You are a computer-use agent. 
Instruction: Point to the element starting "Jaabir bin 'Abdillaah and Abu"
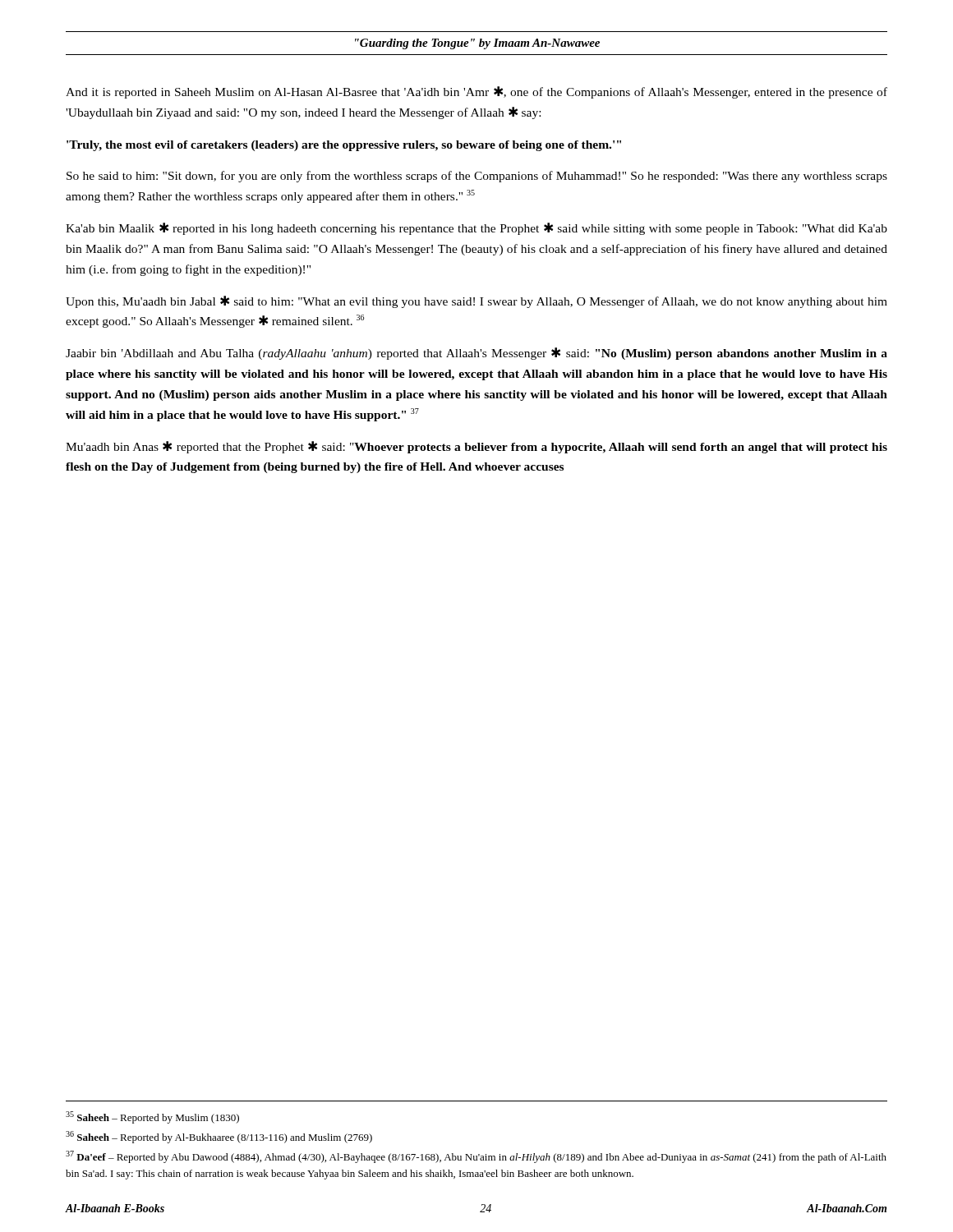point(476,384)
